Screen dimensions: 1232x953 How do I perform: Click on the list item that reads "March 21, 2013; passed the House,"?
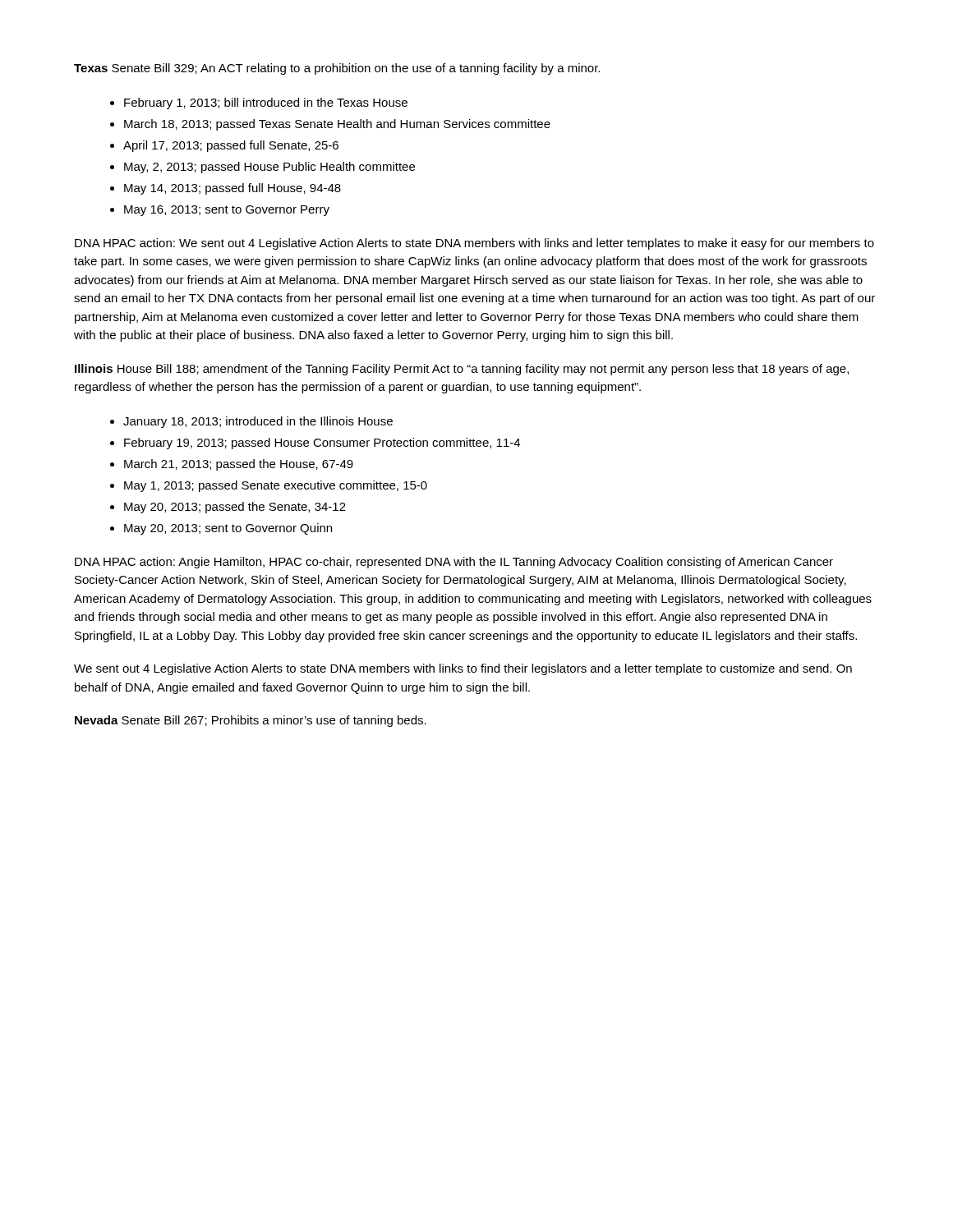pyautogui.click(x=238, y=463)
